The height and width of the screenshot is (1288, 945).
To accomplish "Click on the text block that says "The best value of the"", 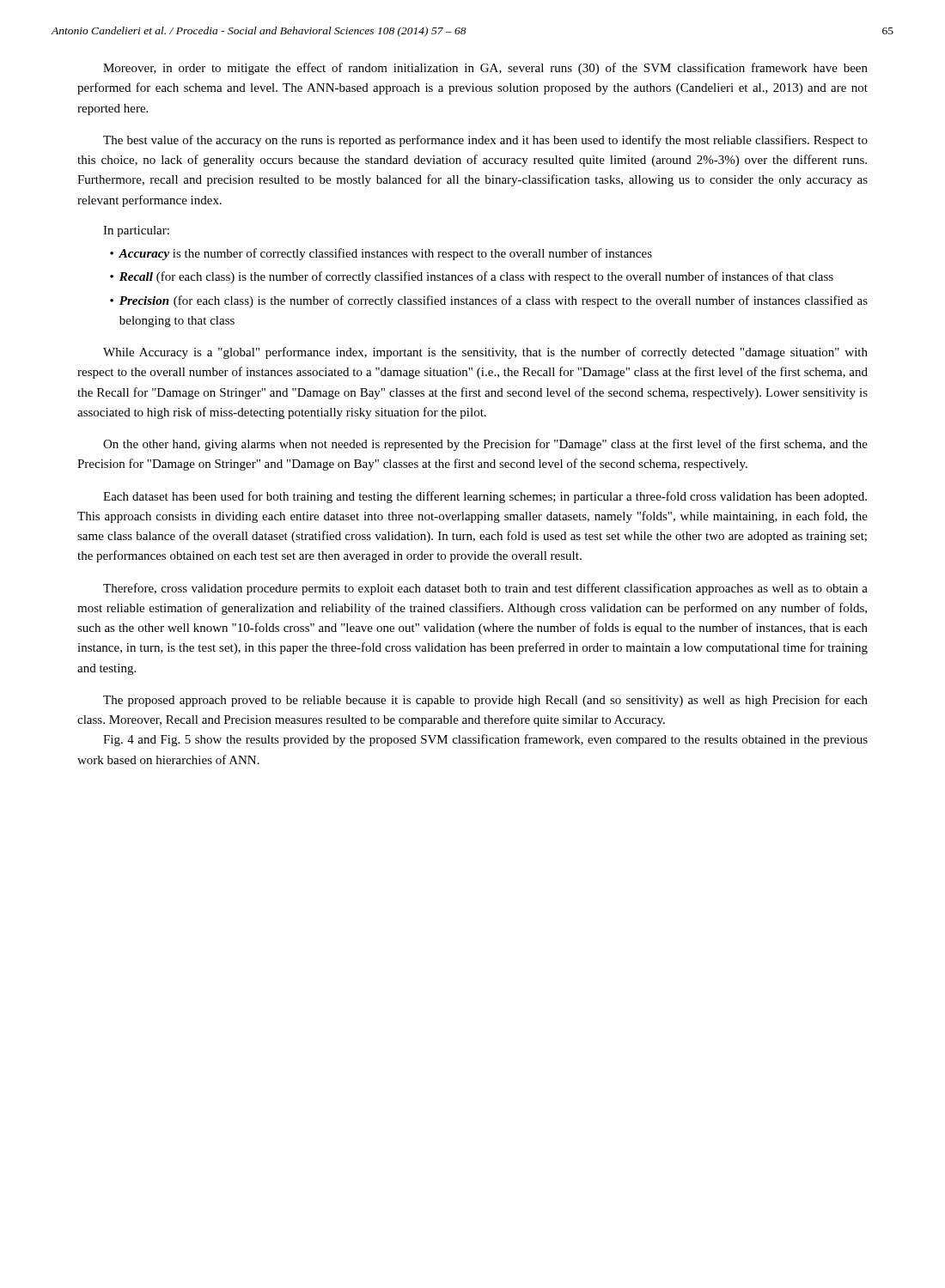I will click(x=472, y=170).
